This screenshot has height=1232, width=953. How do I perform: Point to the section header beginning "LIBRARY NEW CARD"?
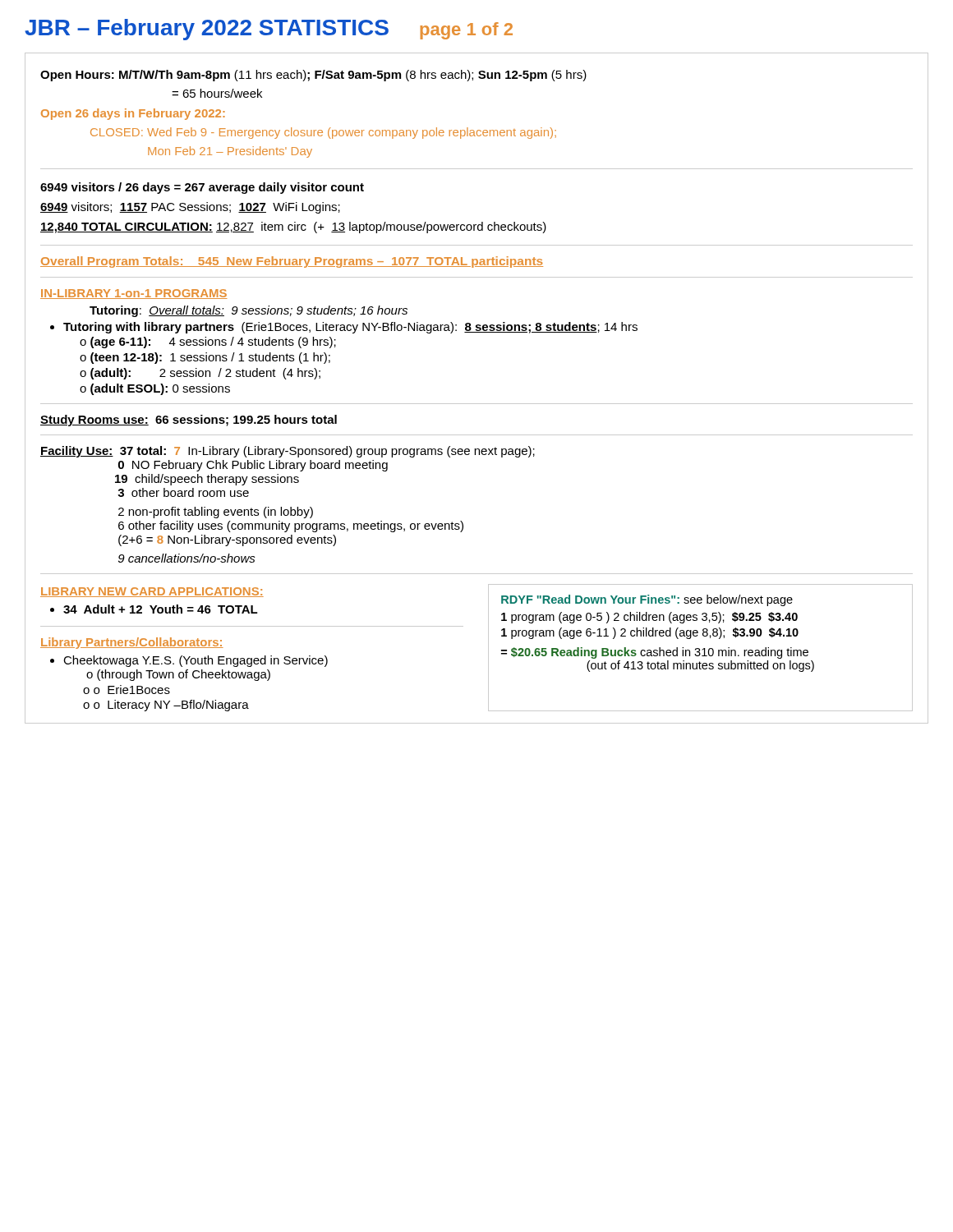coord(152,591)
